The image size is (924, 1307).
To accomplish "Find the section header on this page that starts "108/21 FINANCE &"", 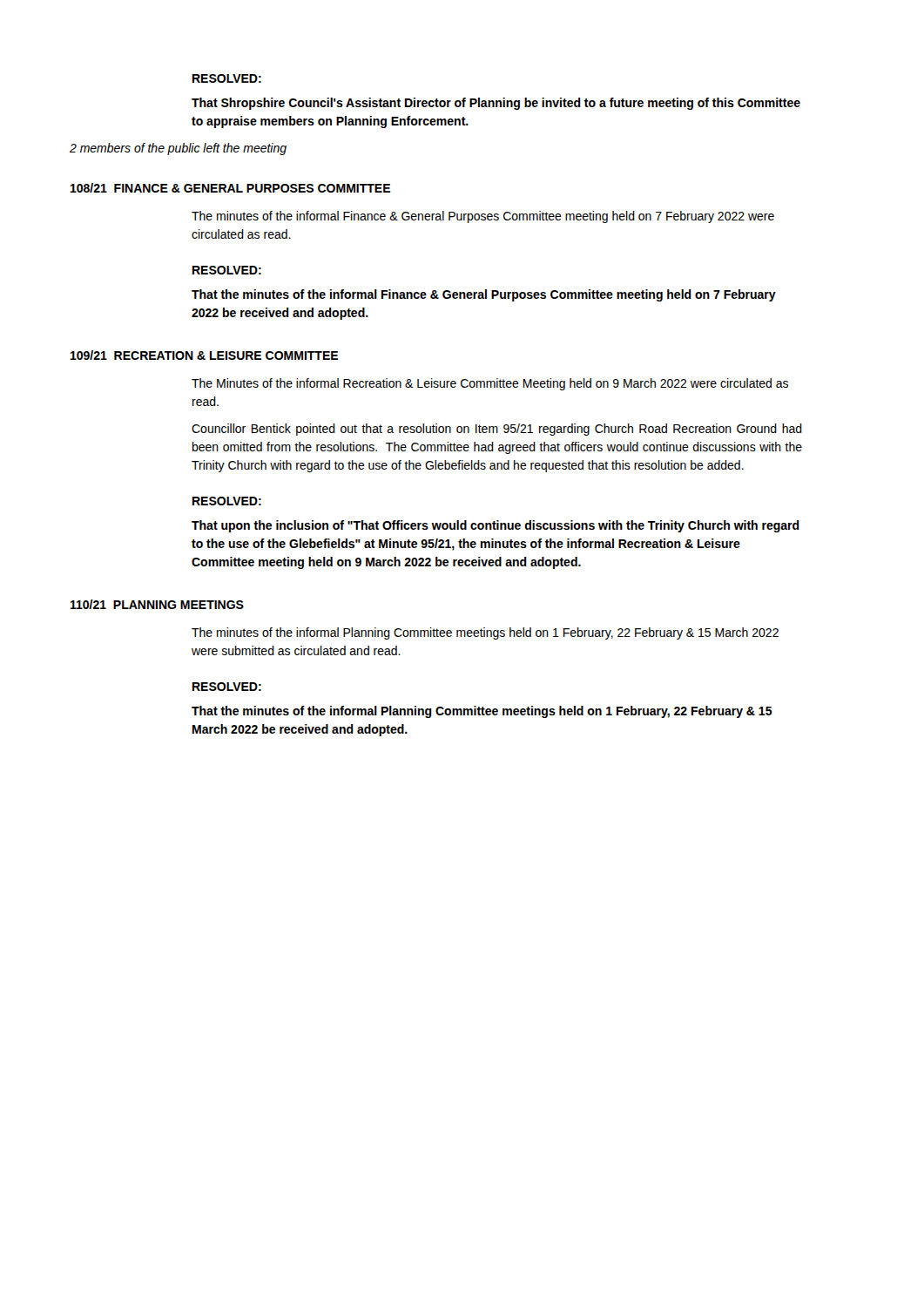I will [230, 188].
